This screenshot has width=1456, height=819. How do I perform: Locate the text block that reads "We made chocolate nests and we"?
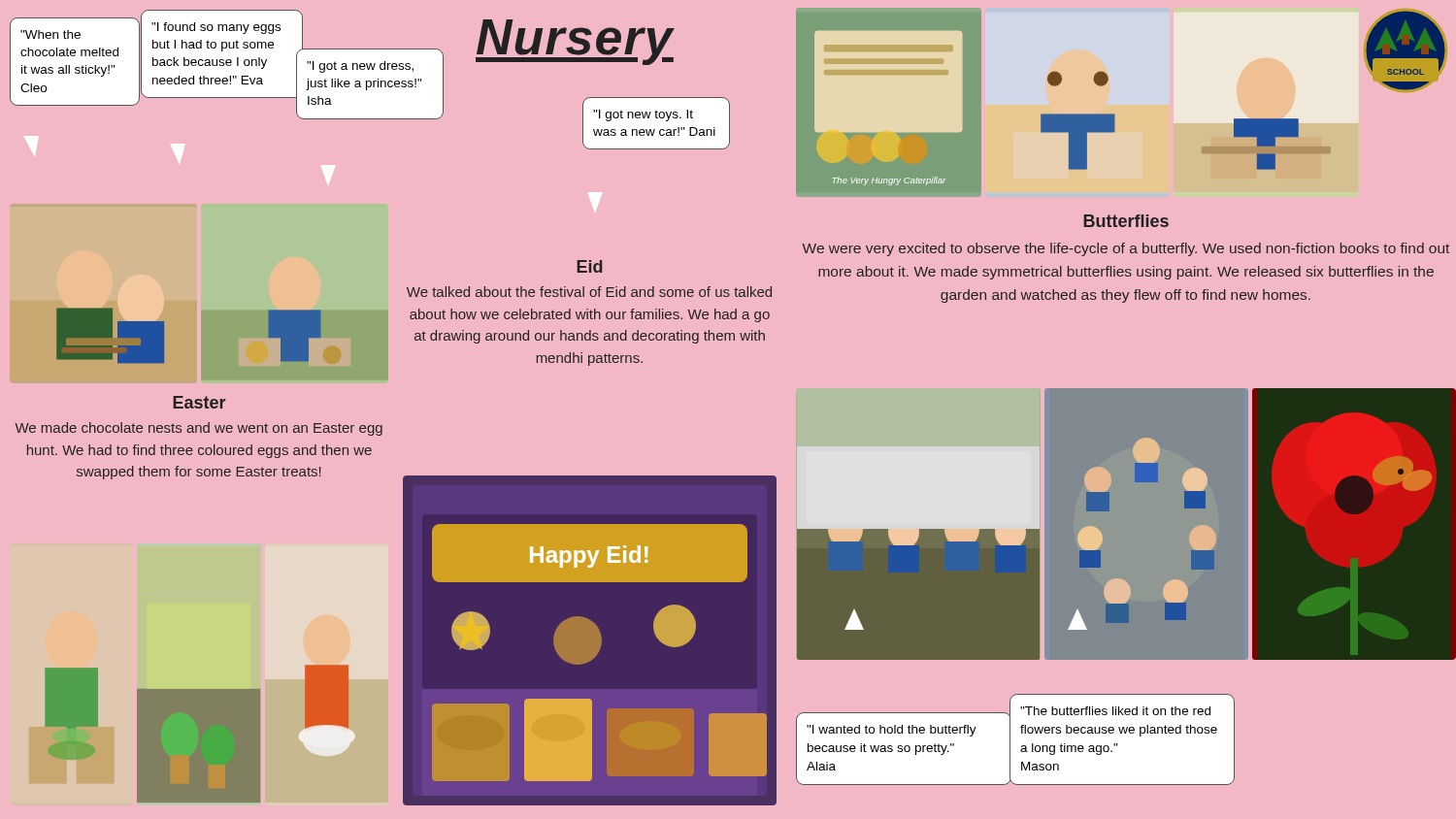tap(199, 449)
